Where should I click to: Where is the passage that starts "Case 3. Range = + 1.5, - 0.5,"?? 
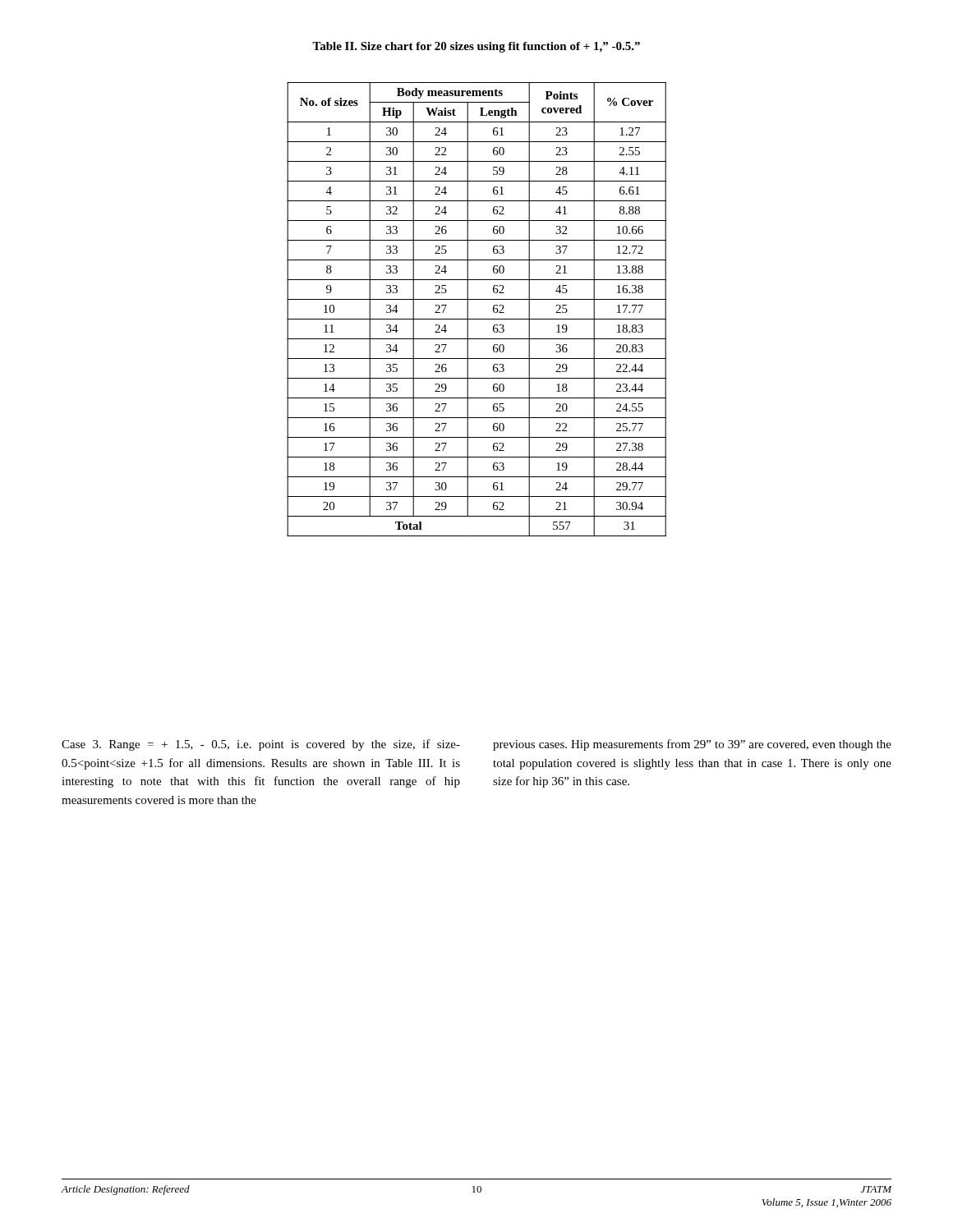262,744
